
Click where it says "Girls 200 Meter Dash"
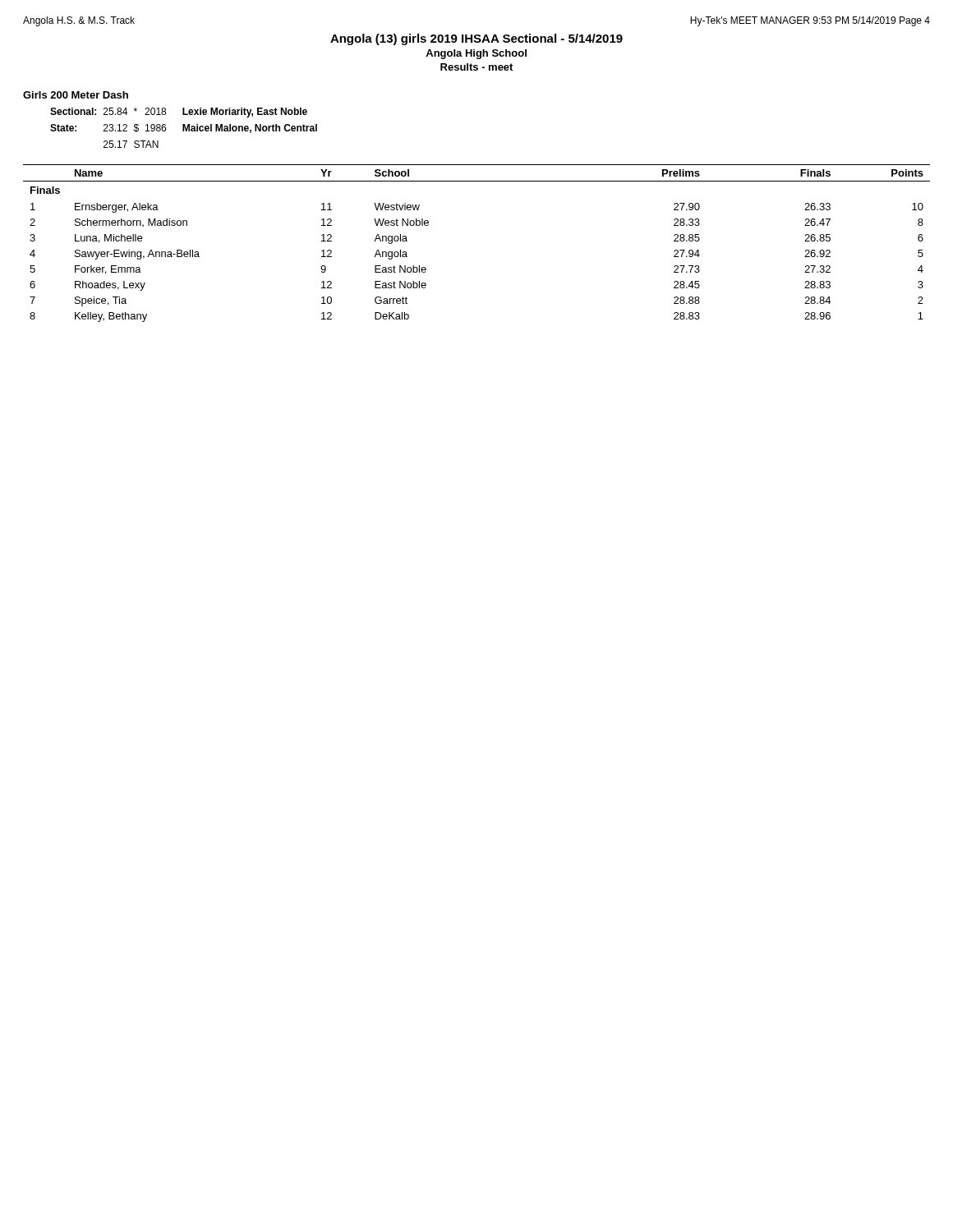76,95
